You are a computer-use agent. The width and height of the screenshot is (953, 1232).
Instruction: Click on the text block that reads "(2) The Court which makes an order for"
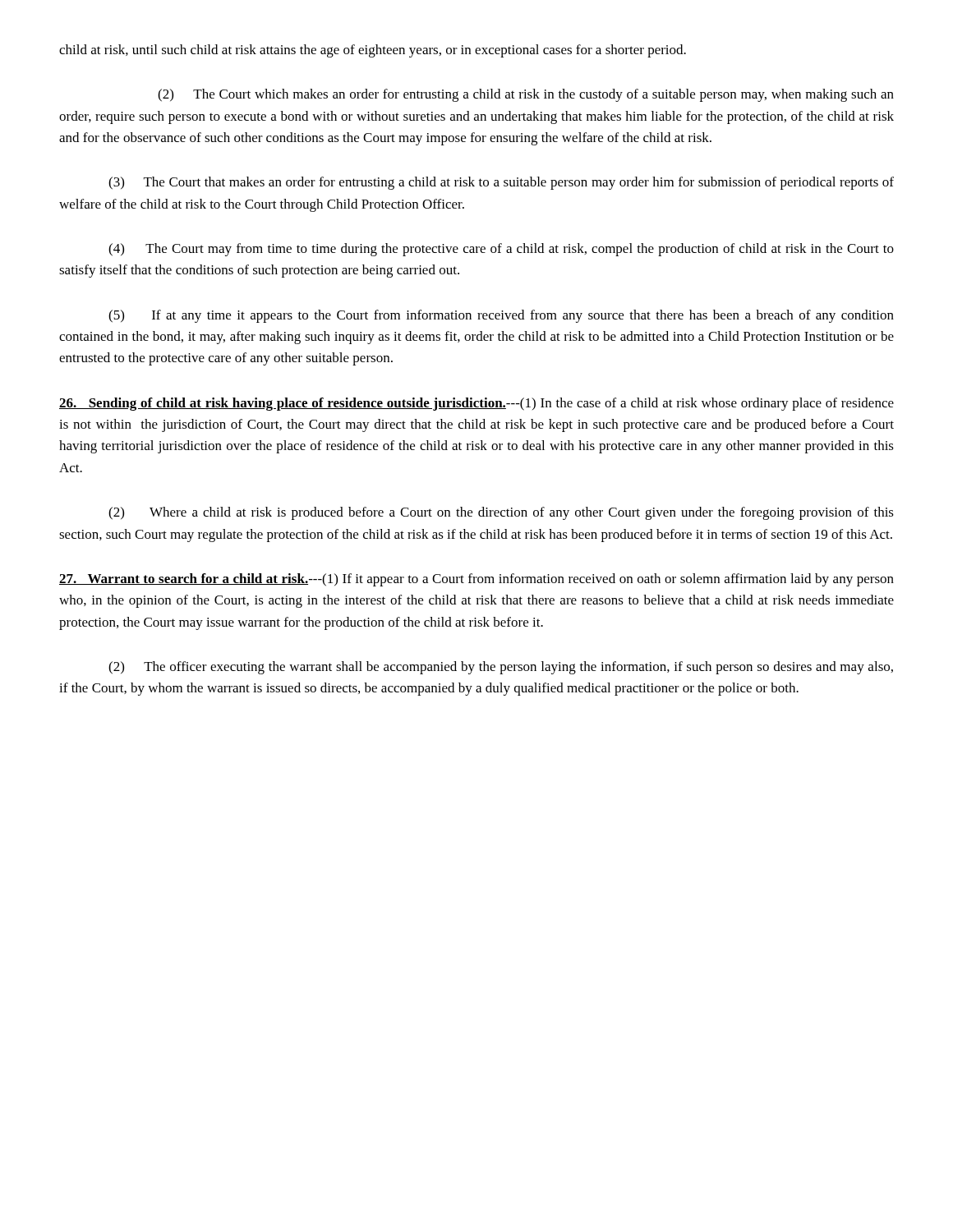pos(476,116)
